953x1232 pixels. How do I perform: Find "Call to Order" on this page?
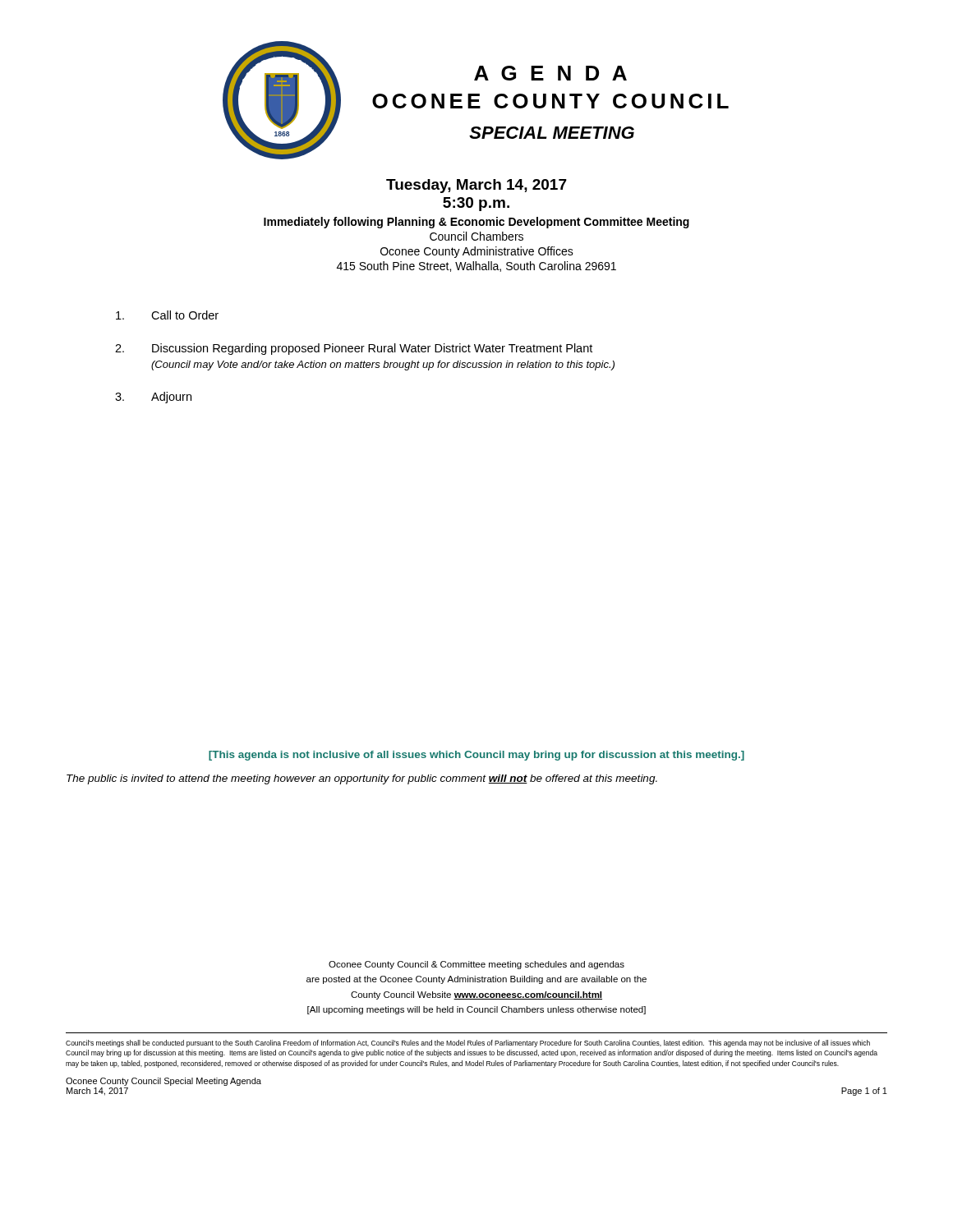167,315
